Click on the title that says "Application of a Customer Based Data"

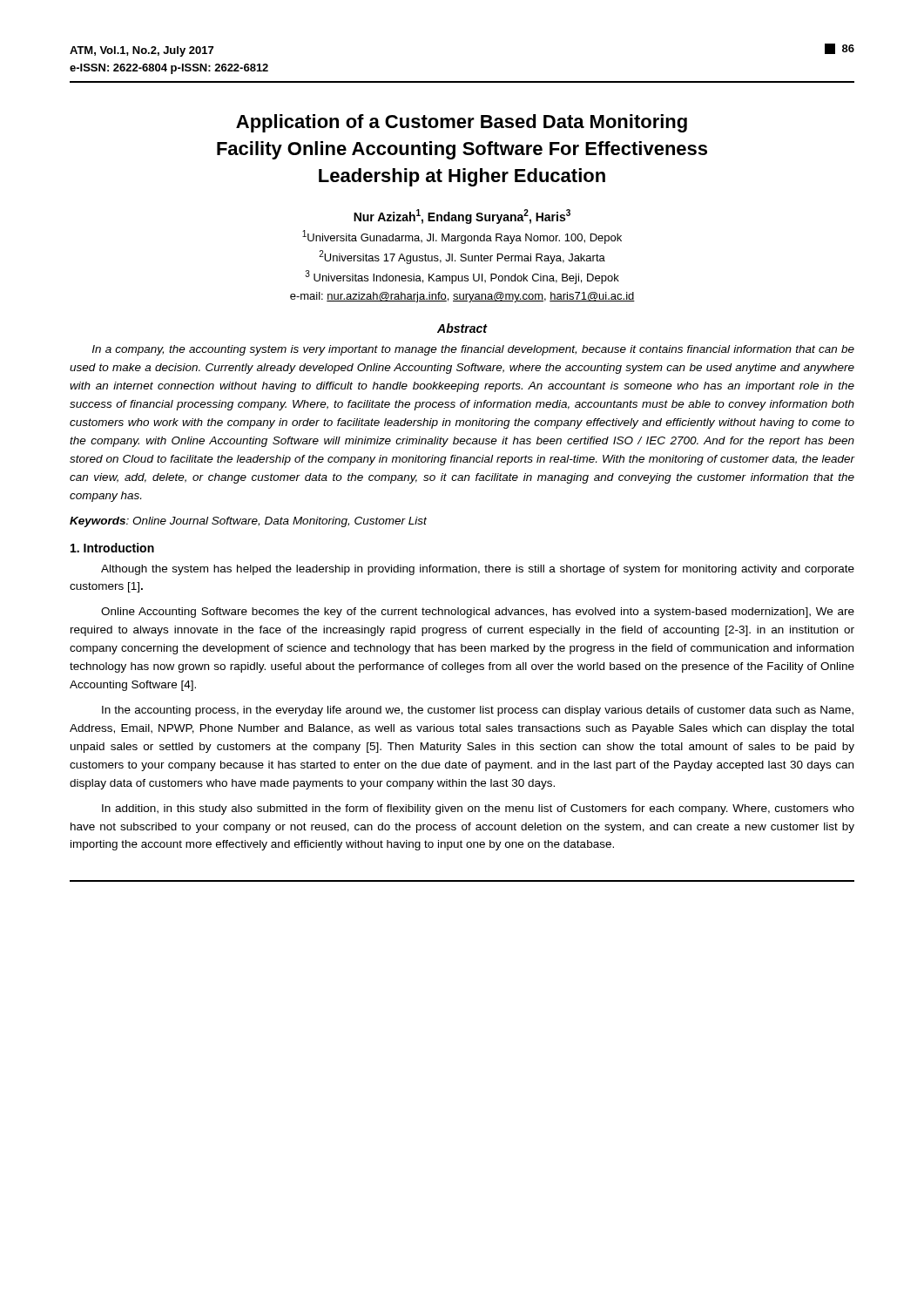pyautogui.click(x=462, y=149)
